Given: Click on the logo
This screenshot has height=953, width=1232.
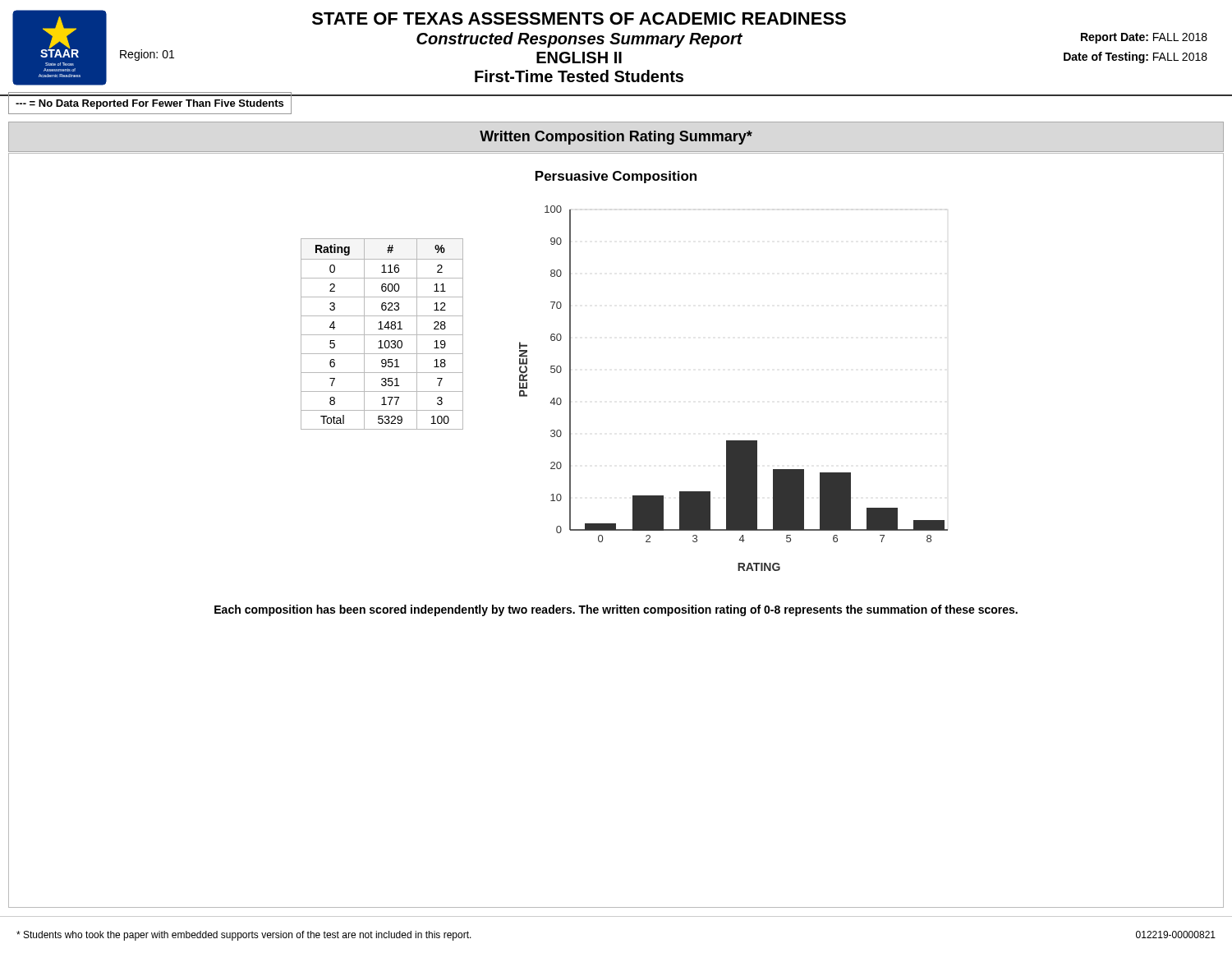Looking at the screenshot, I should tap(60, 47).
